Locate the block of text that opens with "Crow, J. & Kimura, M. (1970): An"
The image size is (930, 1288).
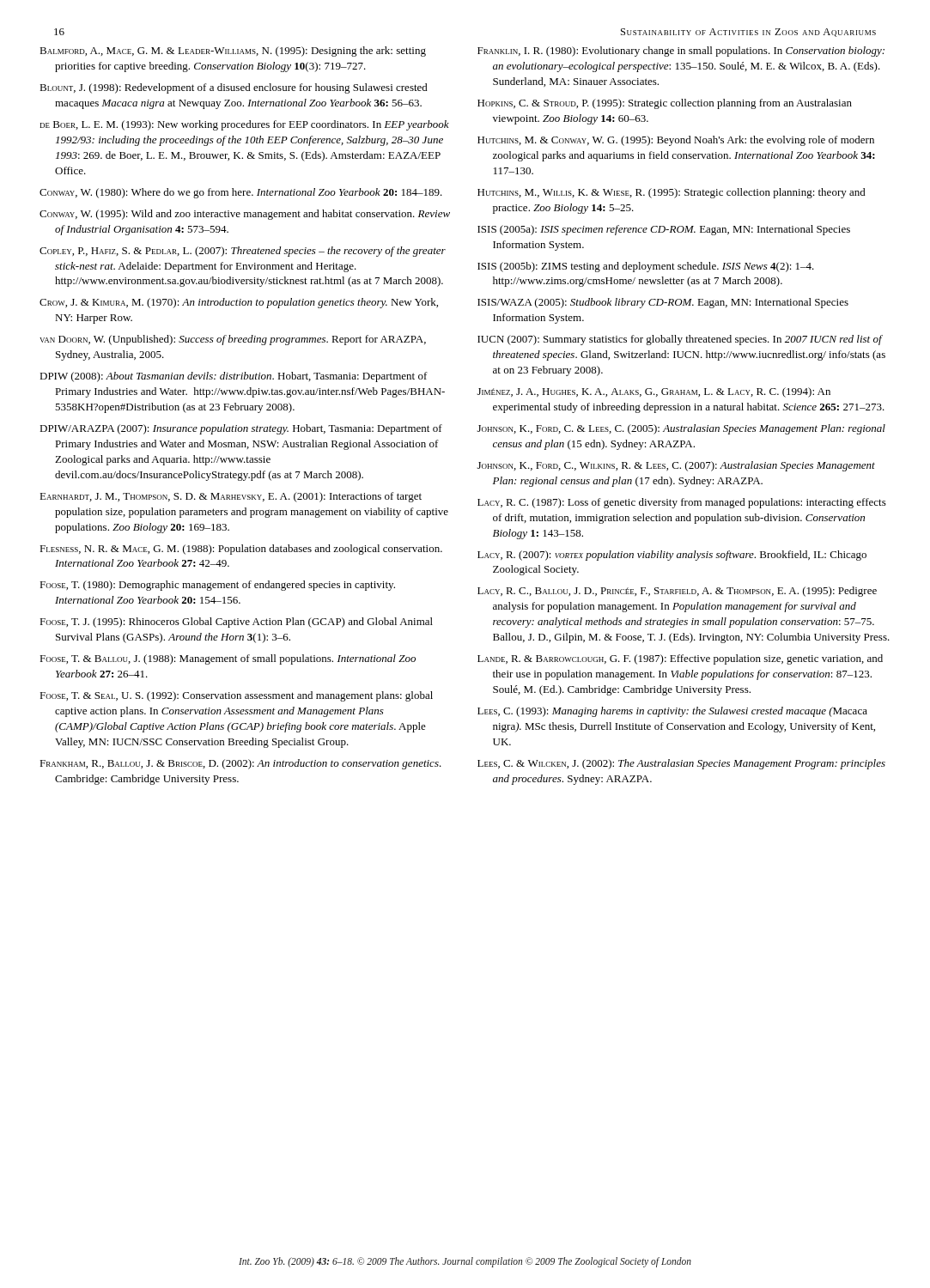point(239,310)
